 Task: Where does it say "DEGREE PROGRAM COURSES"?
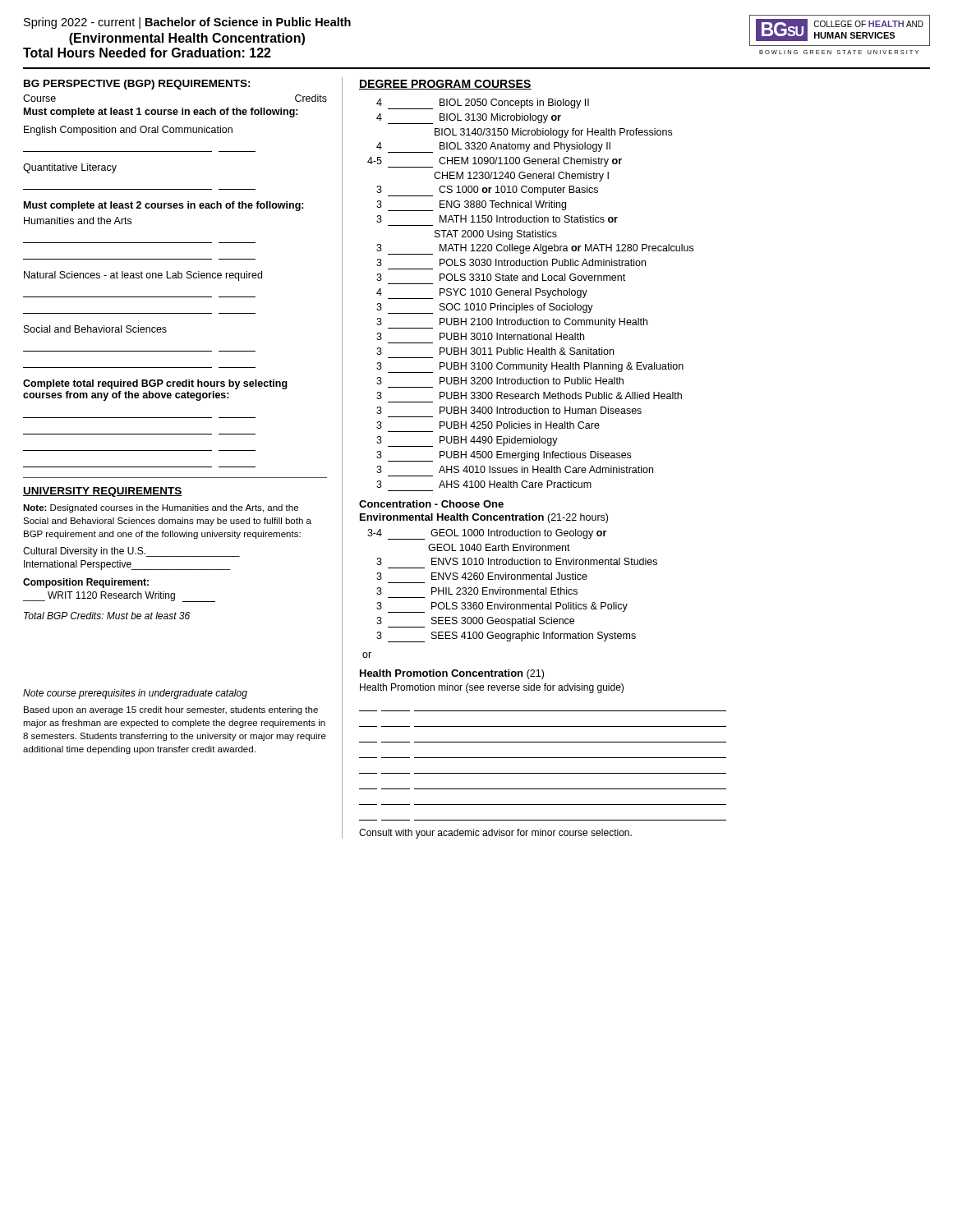(445, 83)
